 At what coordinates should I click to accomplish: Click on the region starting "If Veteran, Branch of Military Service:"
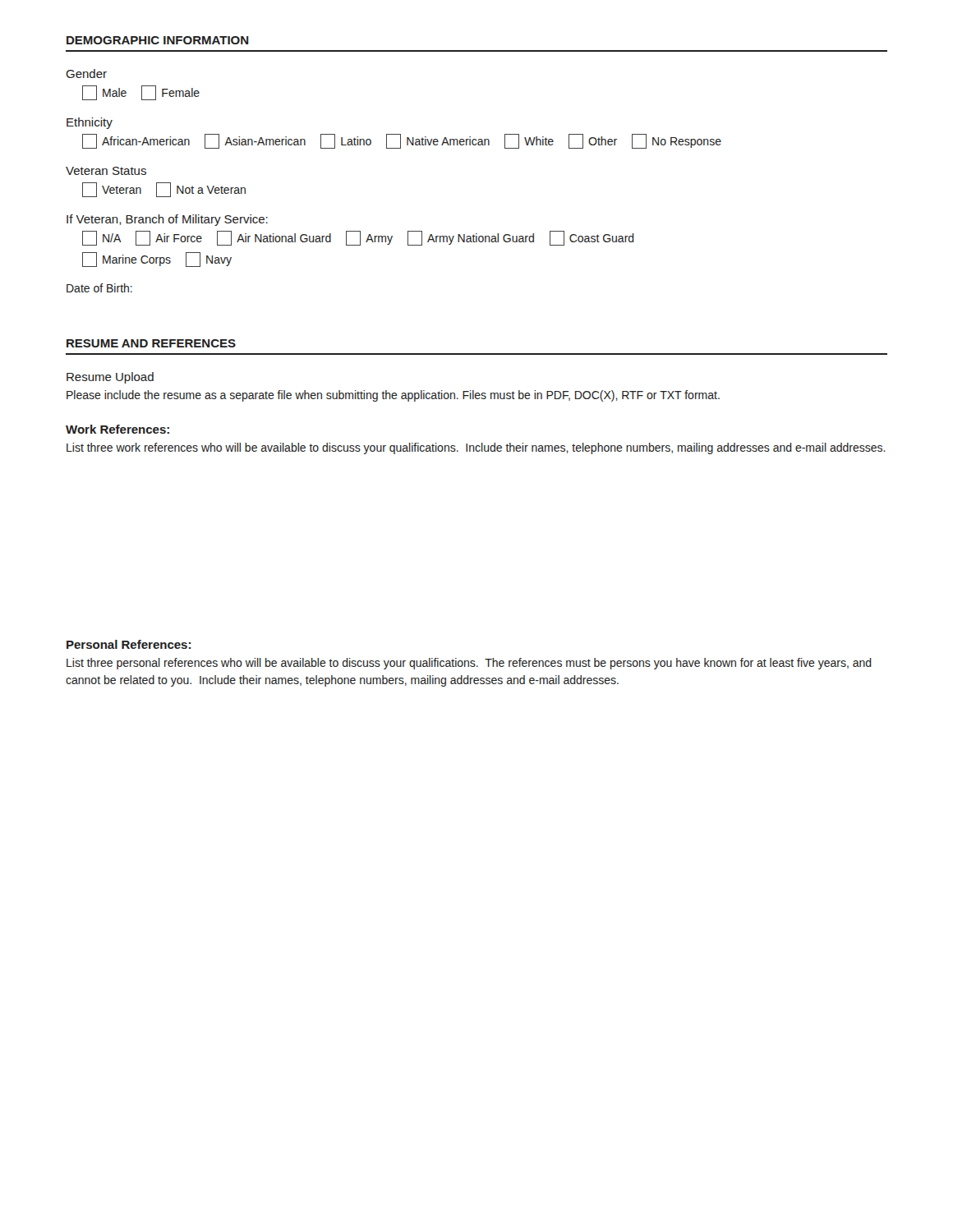tap(167, 220)
